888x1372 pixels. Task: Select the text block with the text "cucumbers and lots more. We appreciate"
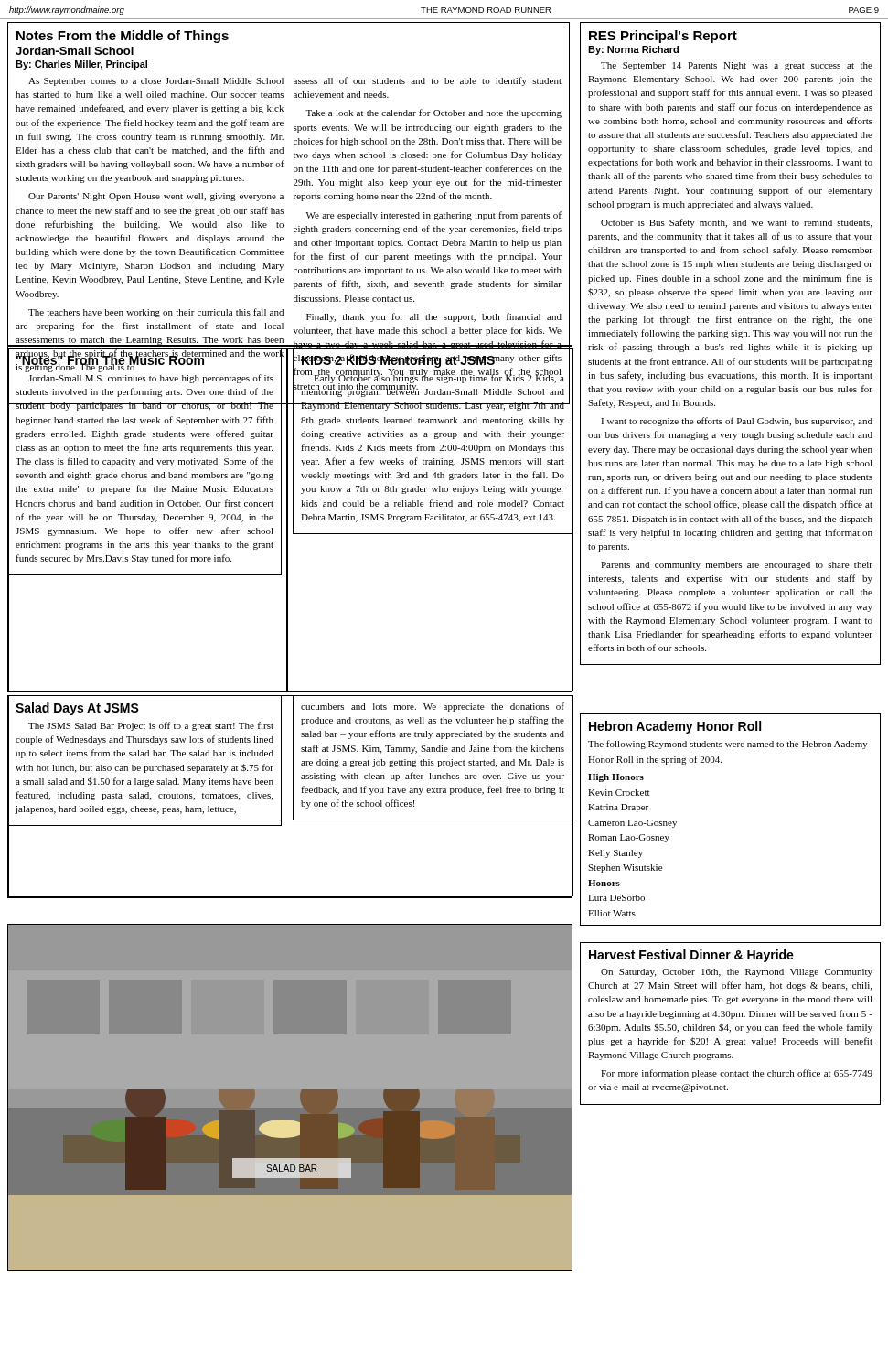433,755
